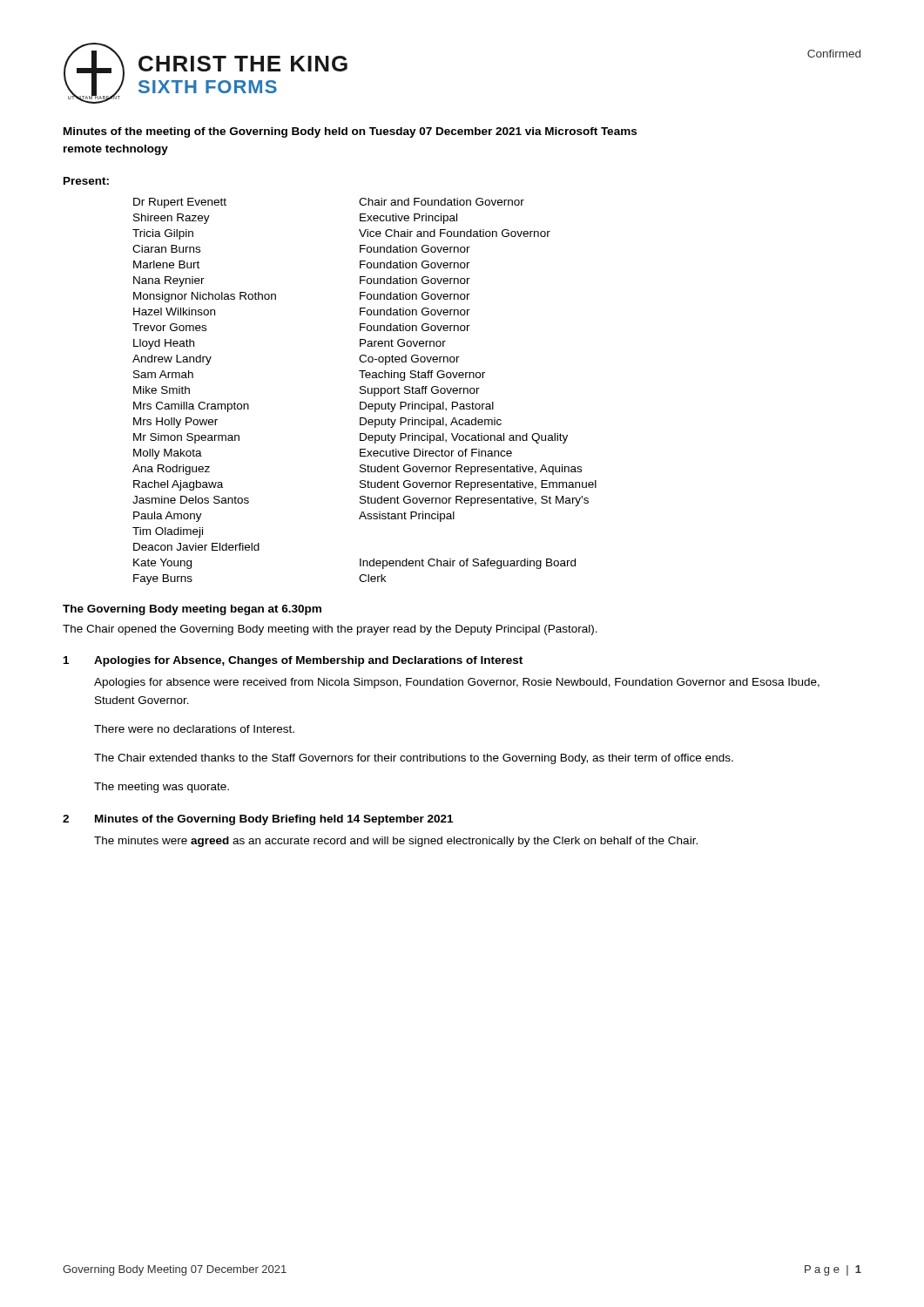
Task: Locate the text block that reads "The Chair extended thanks to"
Action: pyautogui.click(x=414, y=758)
